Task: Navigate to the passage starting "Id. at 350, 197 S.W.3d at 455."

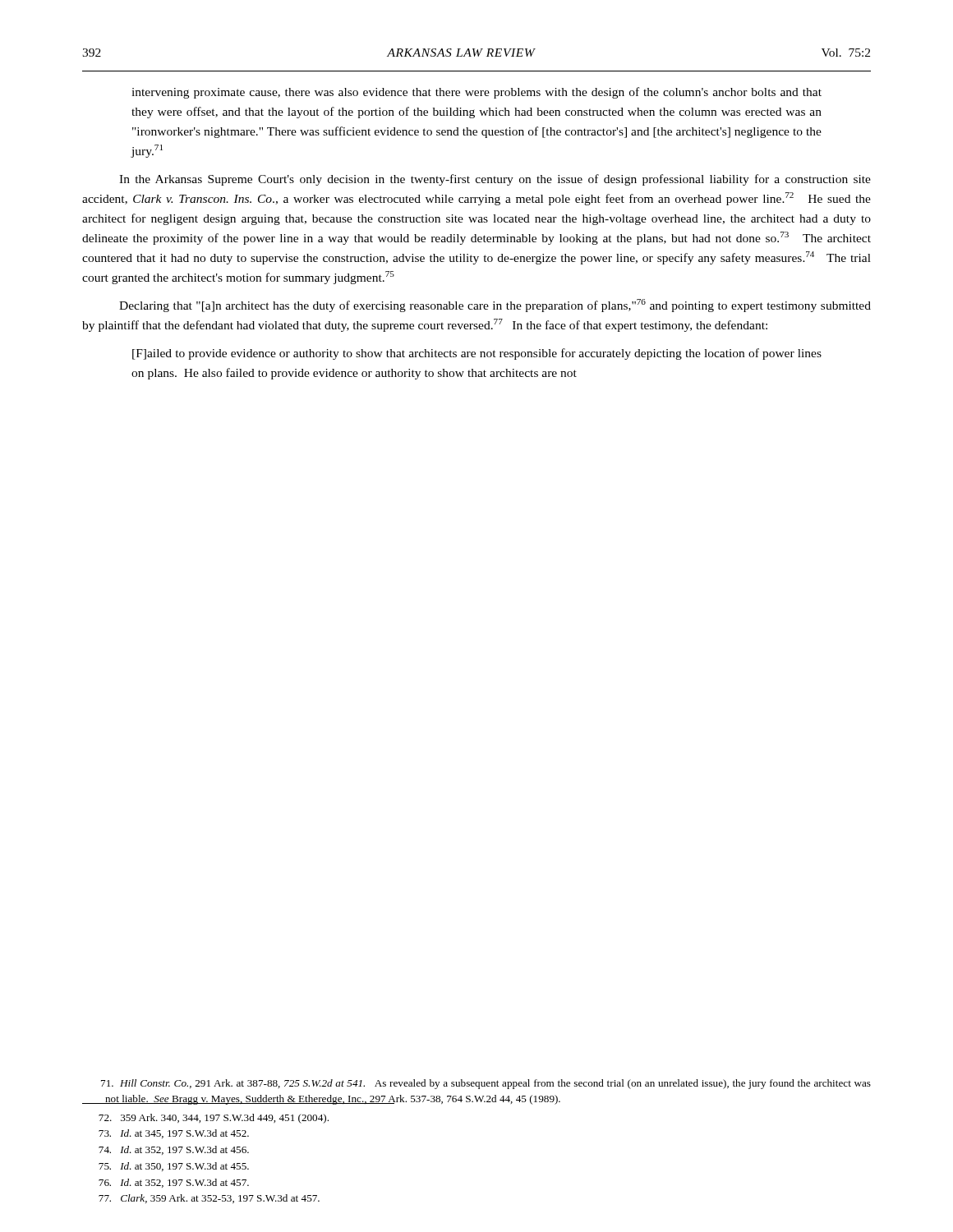Action: 166,1166
